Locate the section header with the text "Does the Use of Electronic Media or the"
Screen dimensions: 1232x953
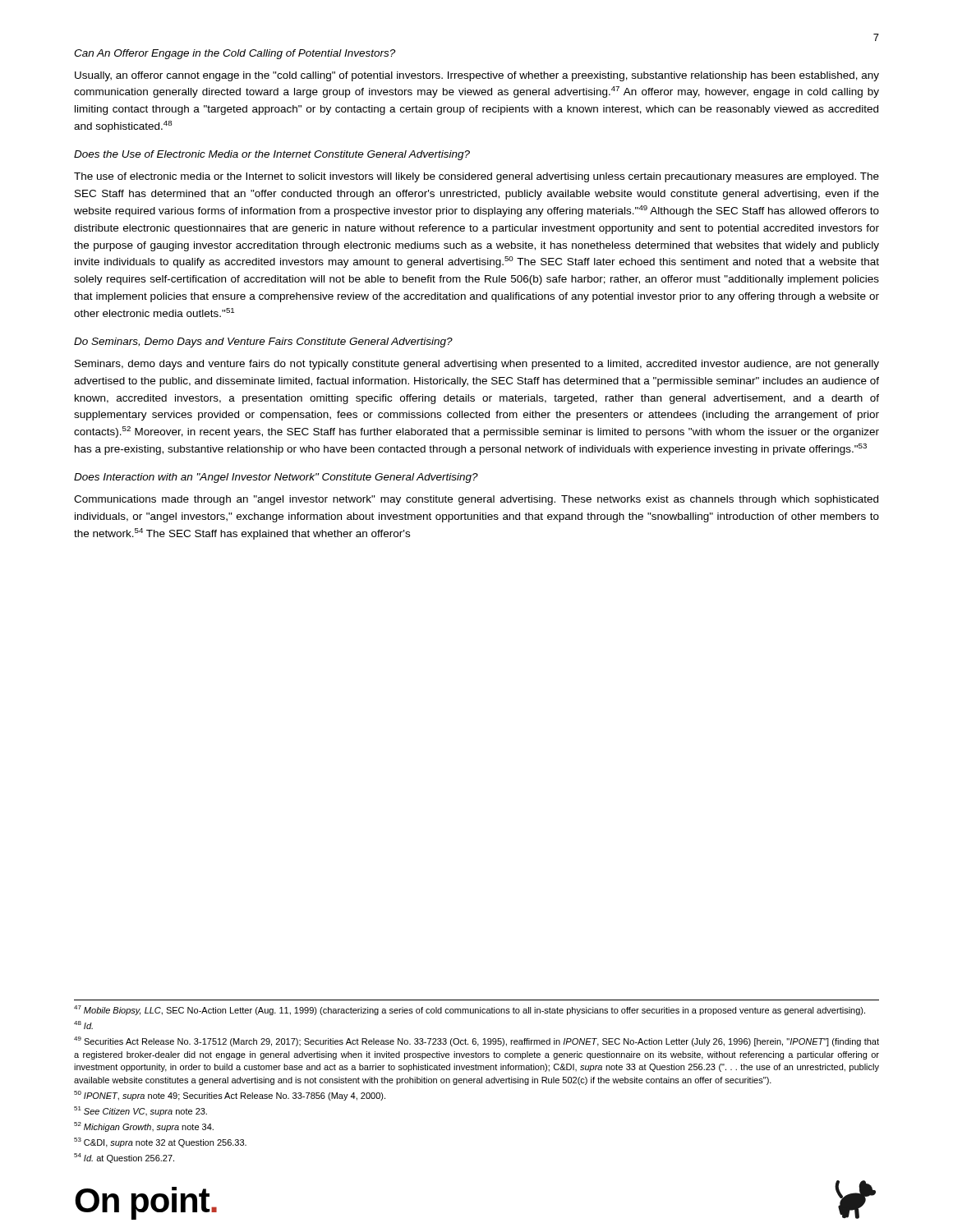272,154
